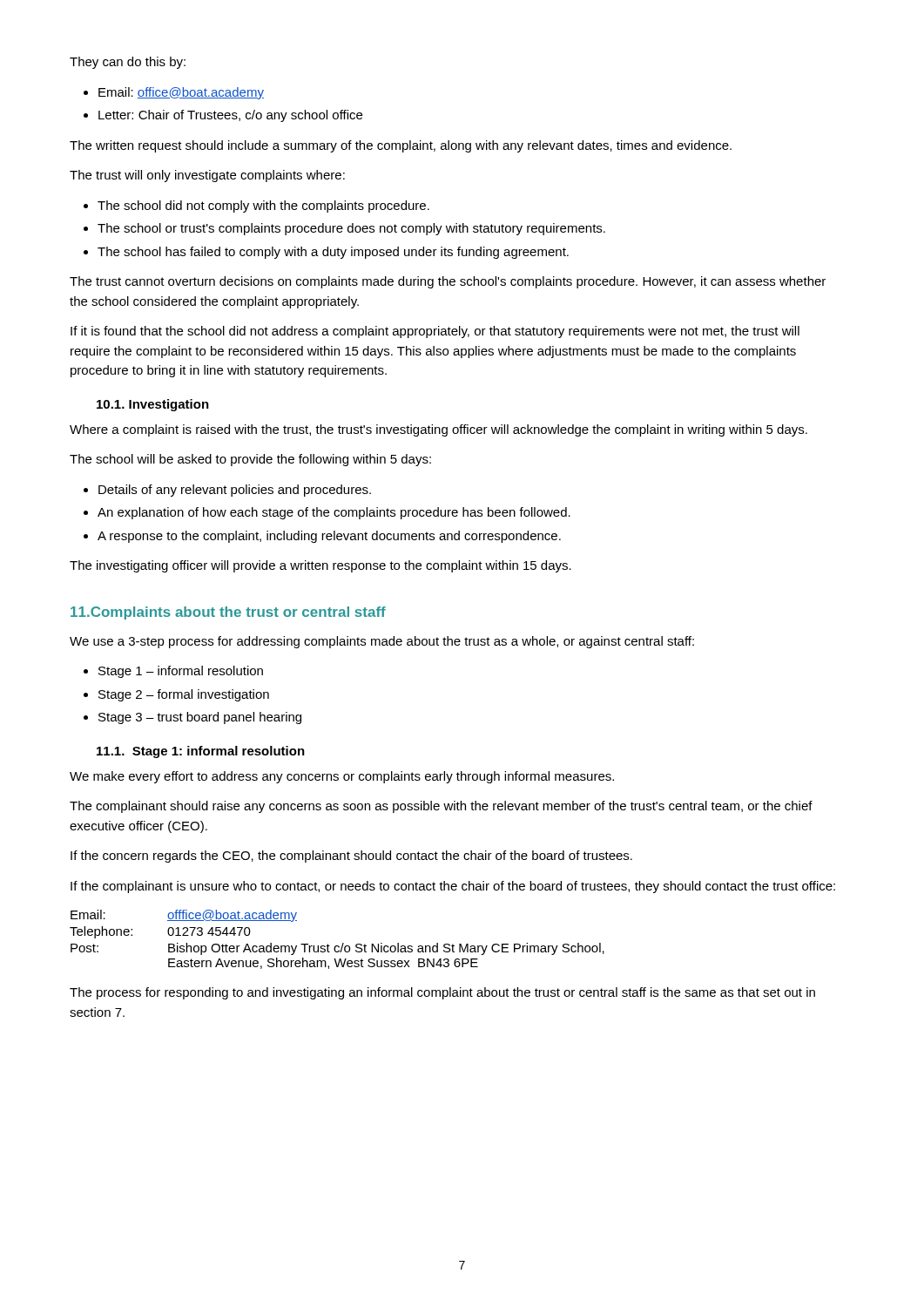Click the section header that begins "11.1. Stage 1: informal"
The width and height of the screenshot is (924, 1307).
pos(200,750)
